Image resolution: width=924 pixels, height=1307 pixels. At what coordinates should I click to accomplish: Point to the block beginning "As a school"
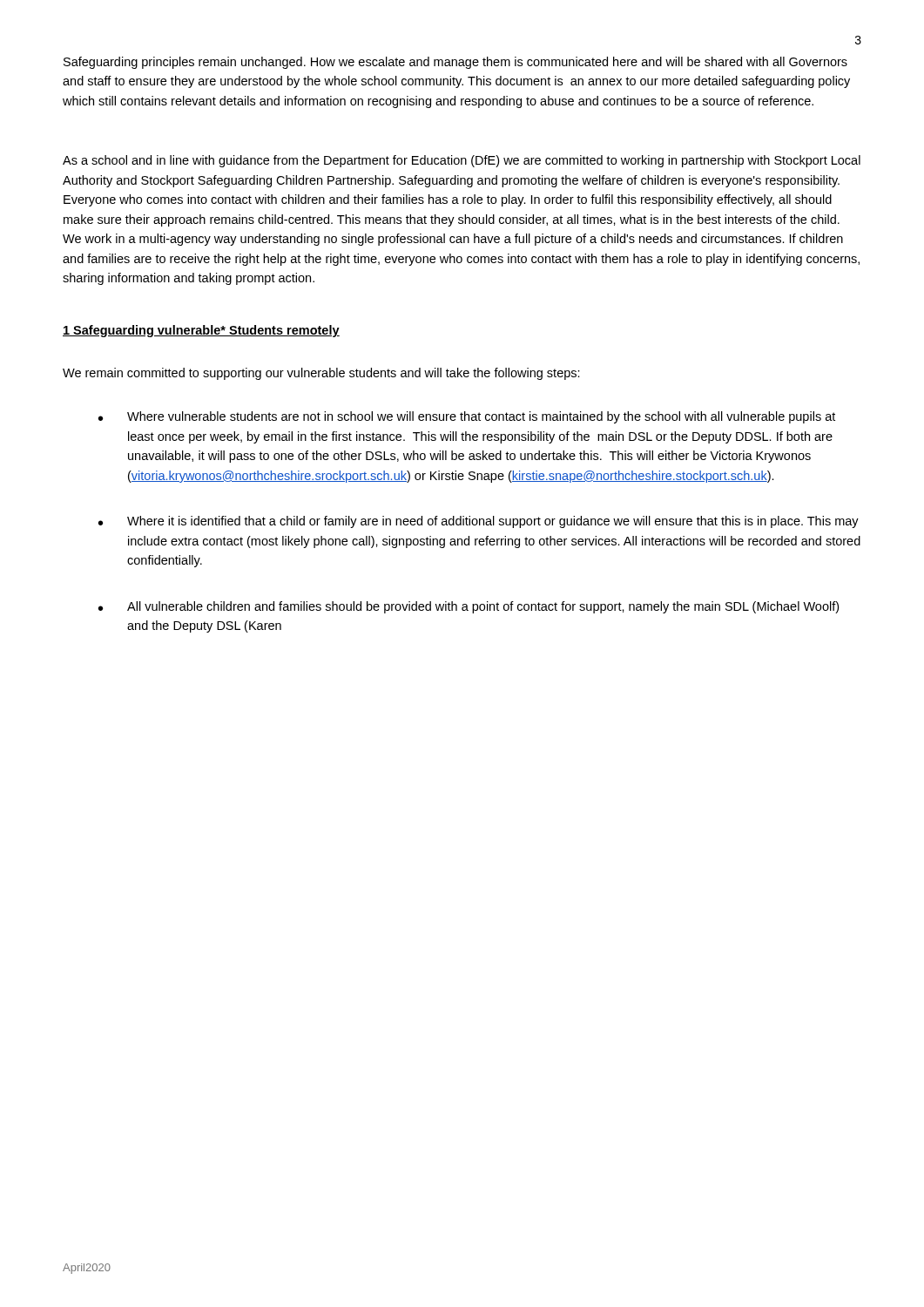click(462, 219)
